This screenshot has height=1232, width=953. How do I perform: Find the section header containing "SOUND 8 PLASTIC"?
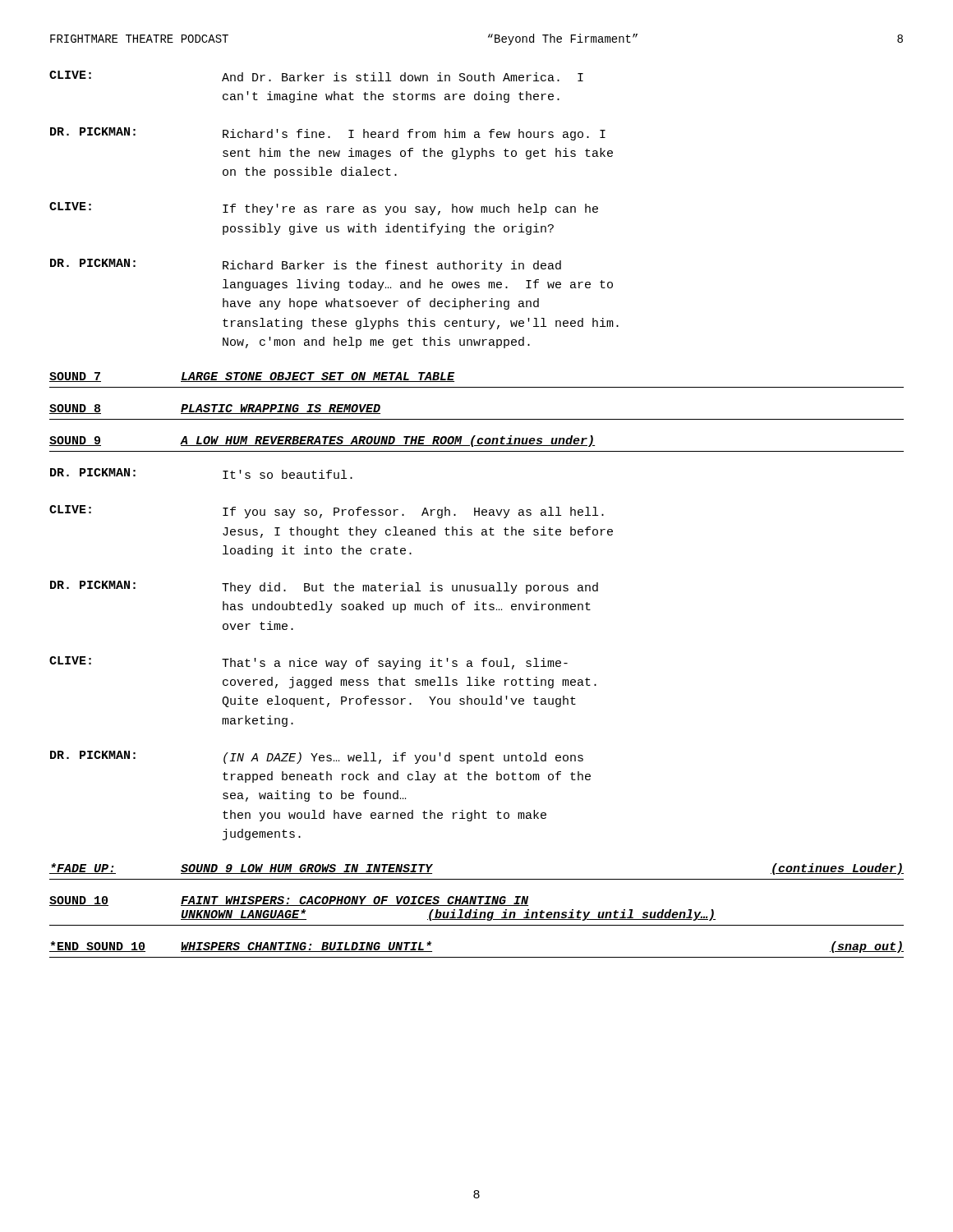point(476,409)
